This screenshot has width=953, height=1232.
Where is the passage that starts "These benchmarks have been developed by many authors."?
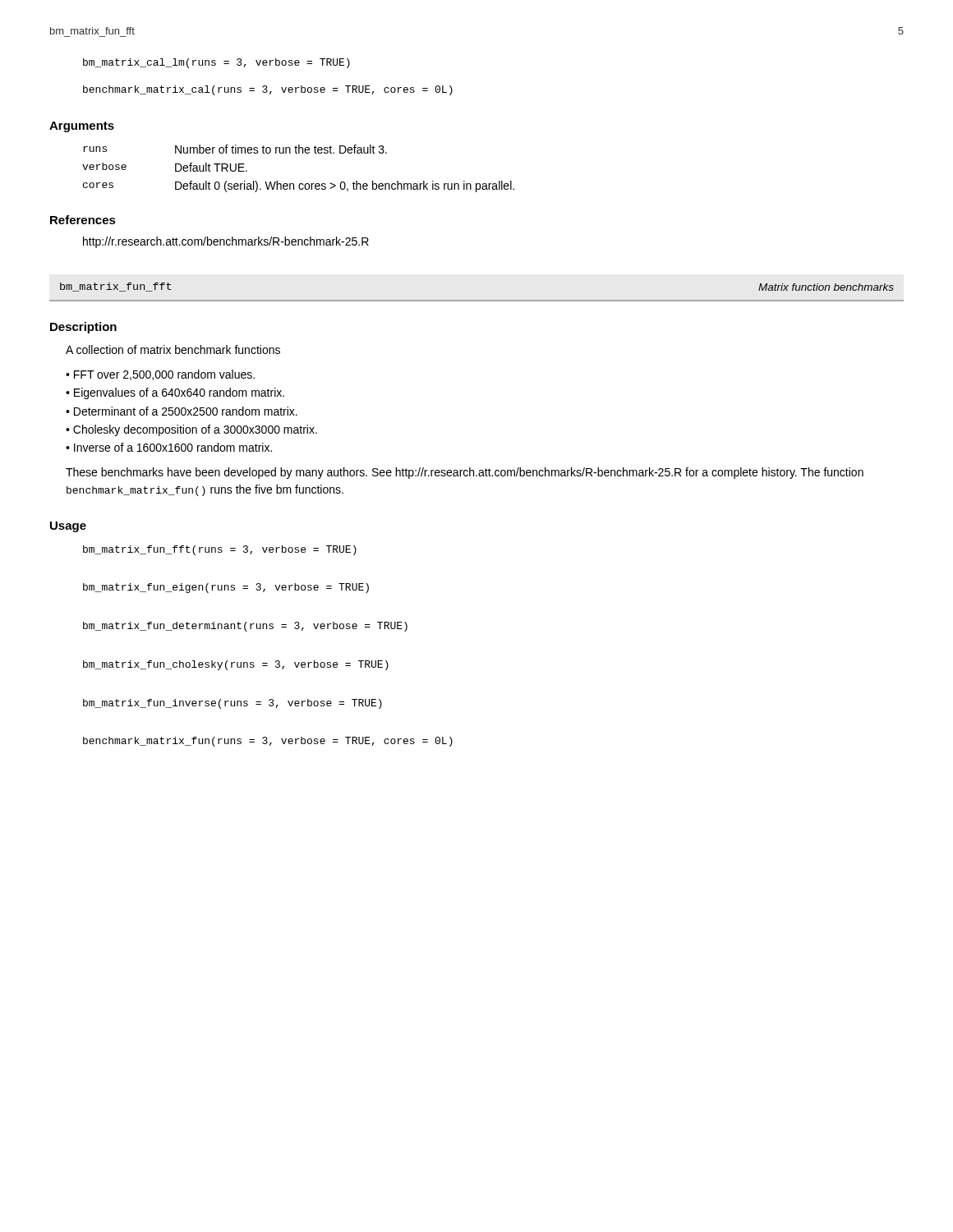[465, 481]
